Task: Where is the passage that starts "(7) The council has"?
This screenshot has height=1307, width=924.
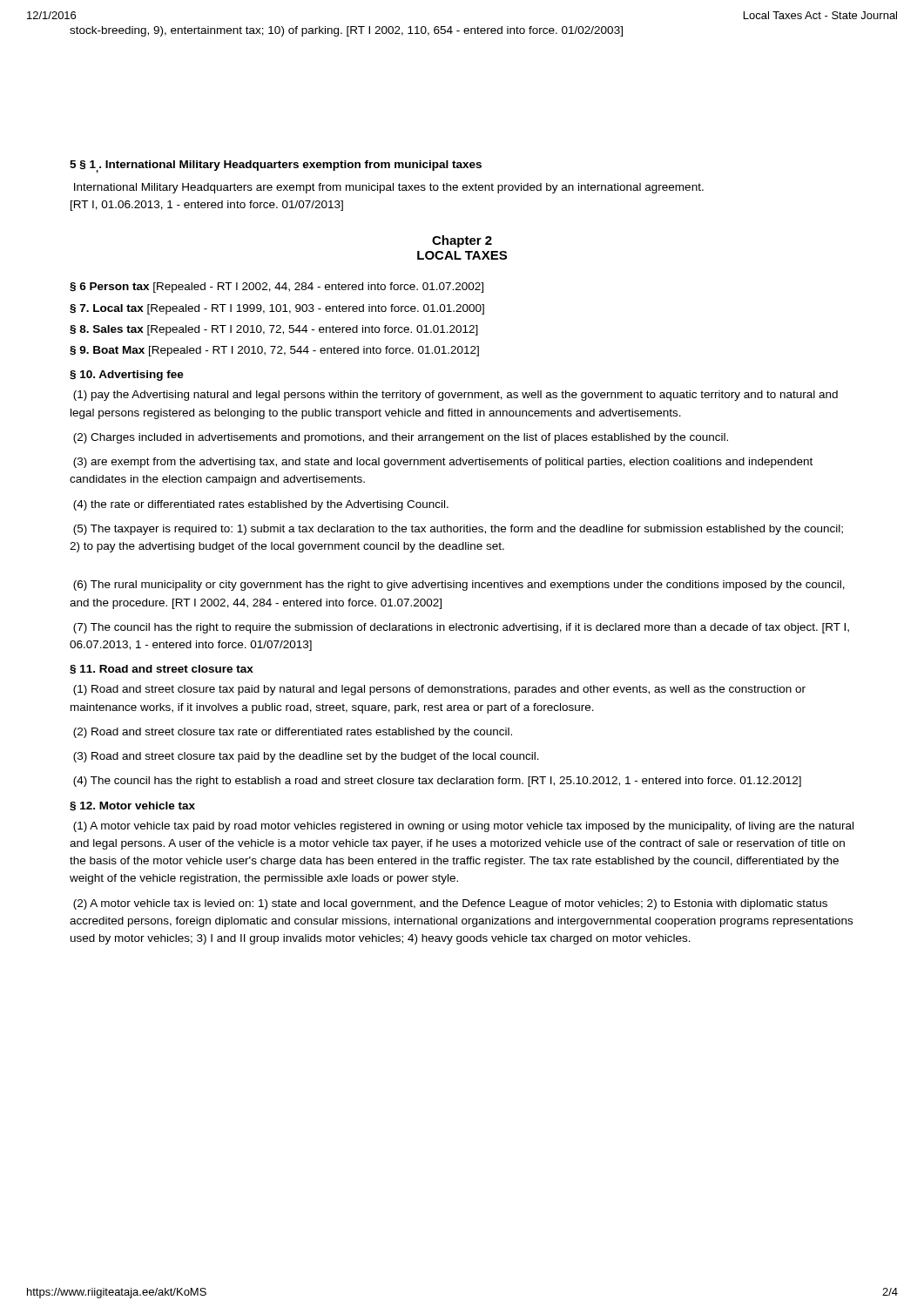Action: [460, 636]
